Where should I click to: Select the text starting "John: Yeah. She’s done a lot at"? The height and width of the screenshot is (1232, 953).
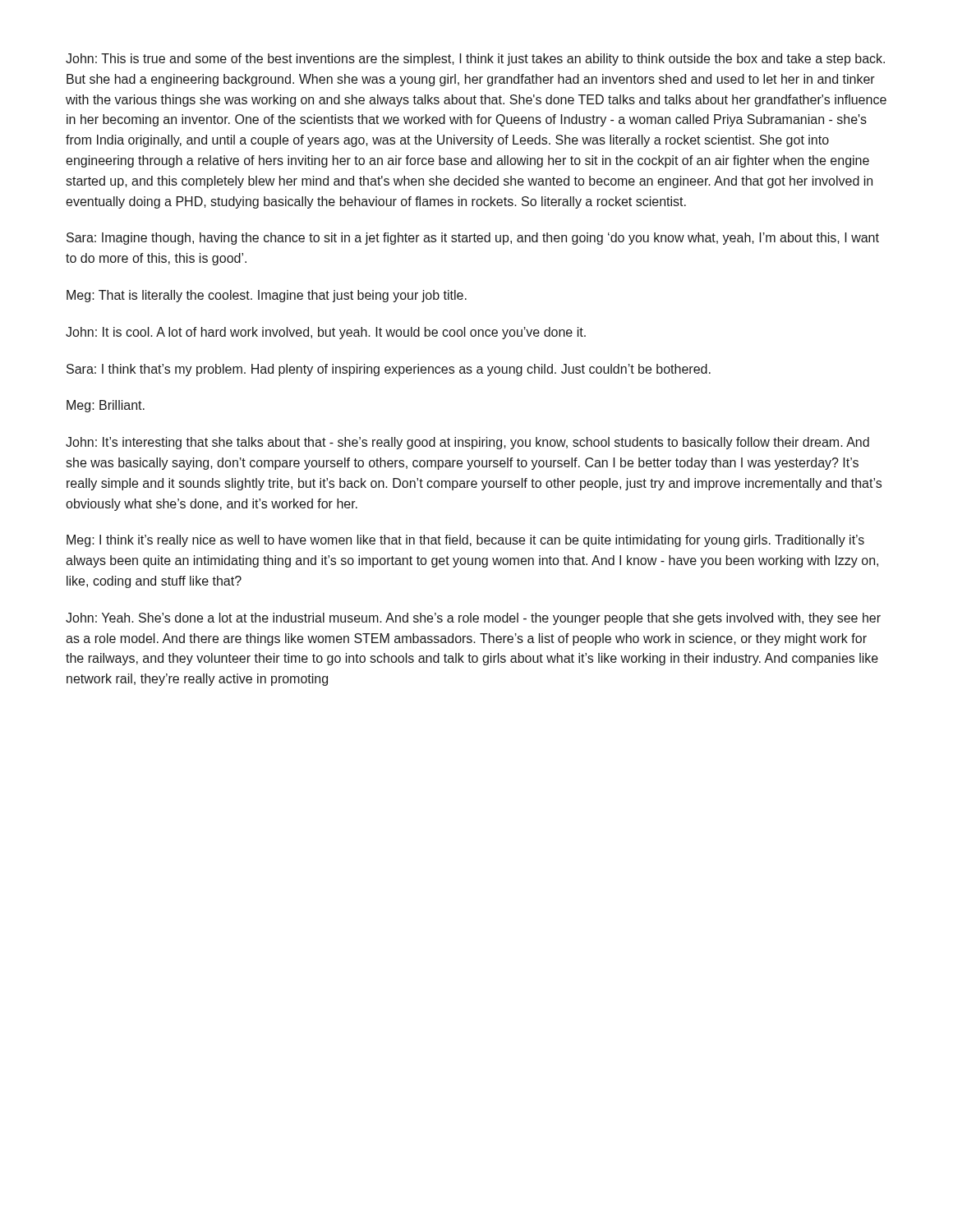[x=473, y=648]
